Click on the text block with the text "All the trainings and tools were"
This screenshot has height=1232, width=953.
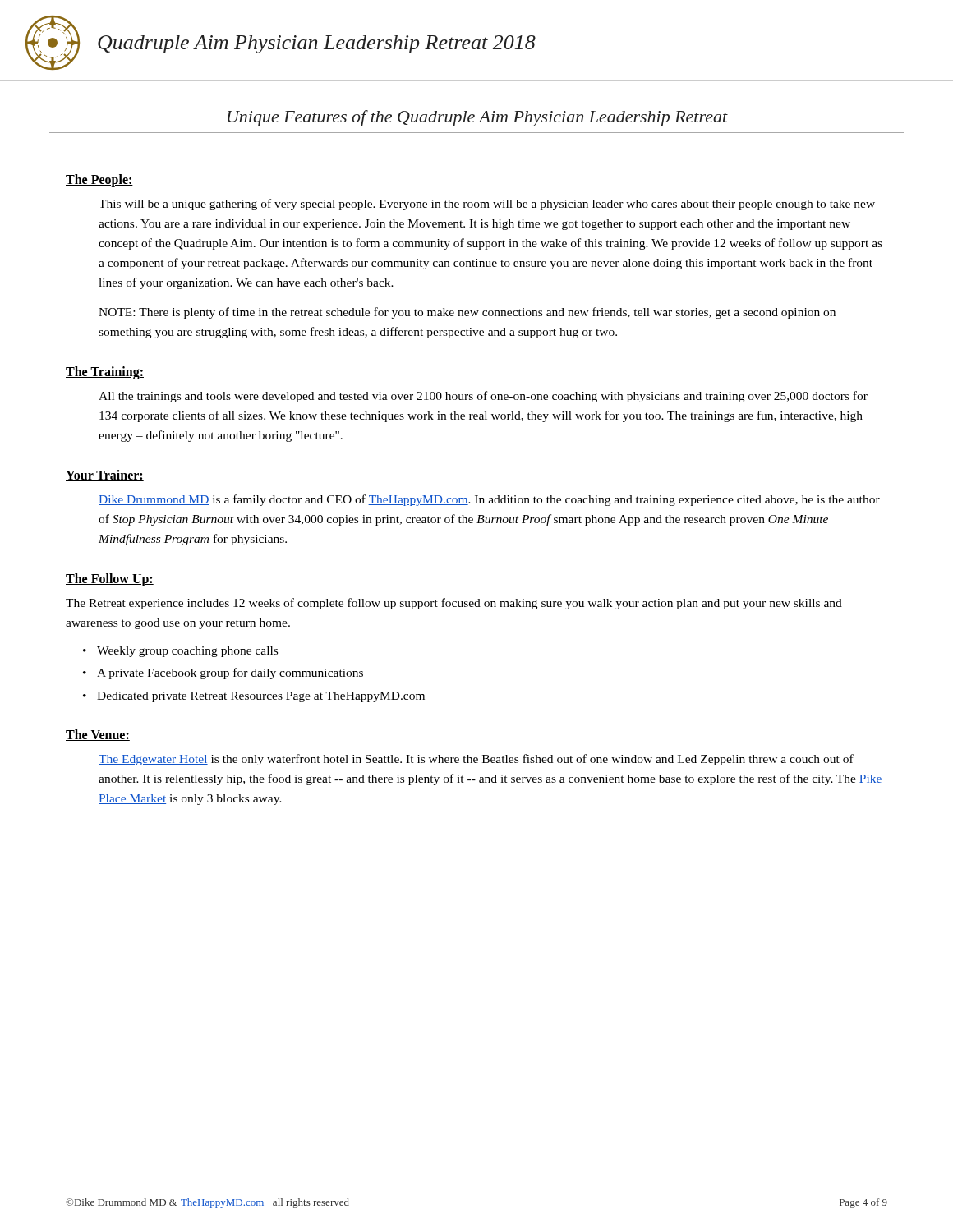point(493,416)
